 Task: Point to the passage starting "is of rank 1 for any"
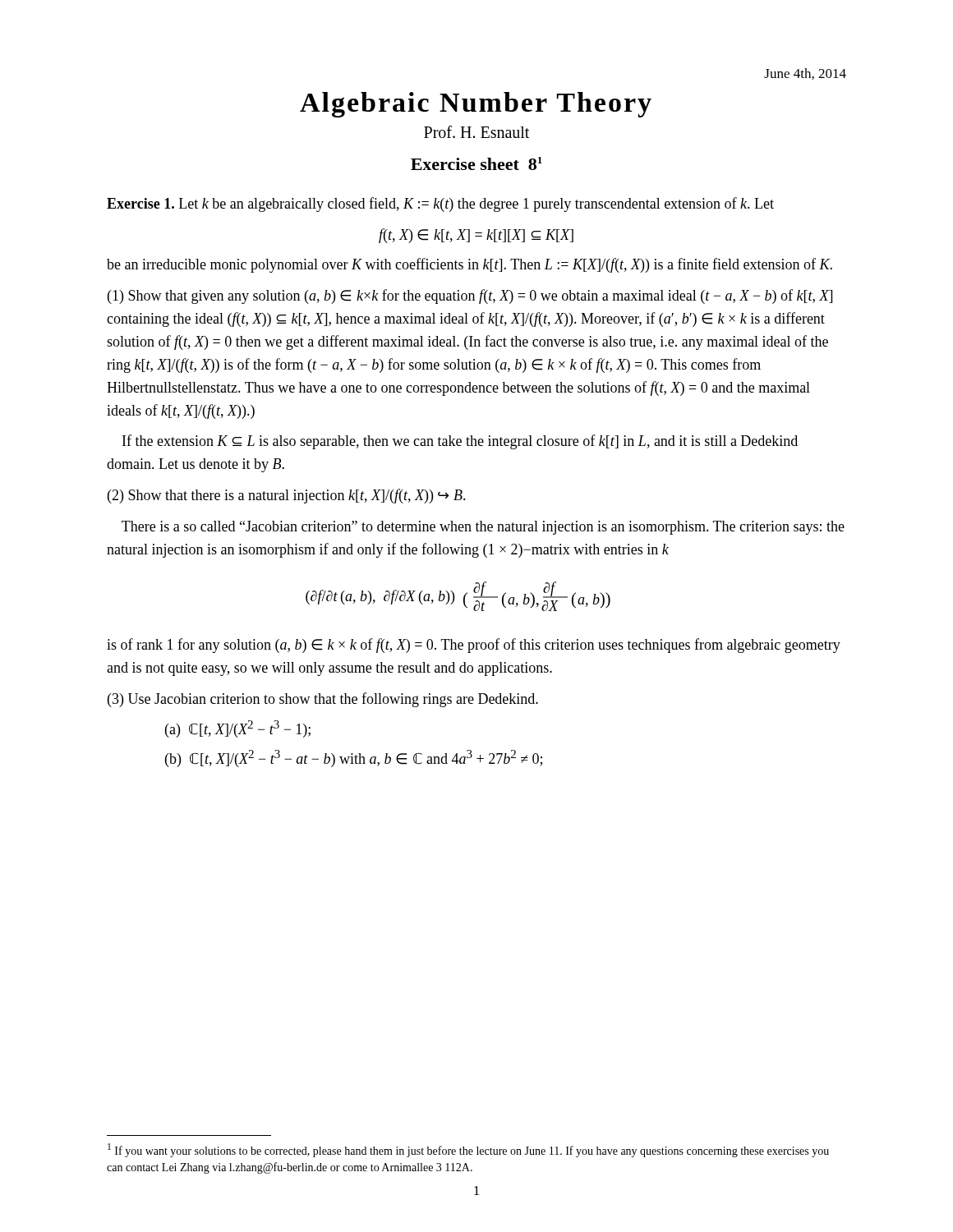(474, 656)
